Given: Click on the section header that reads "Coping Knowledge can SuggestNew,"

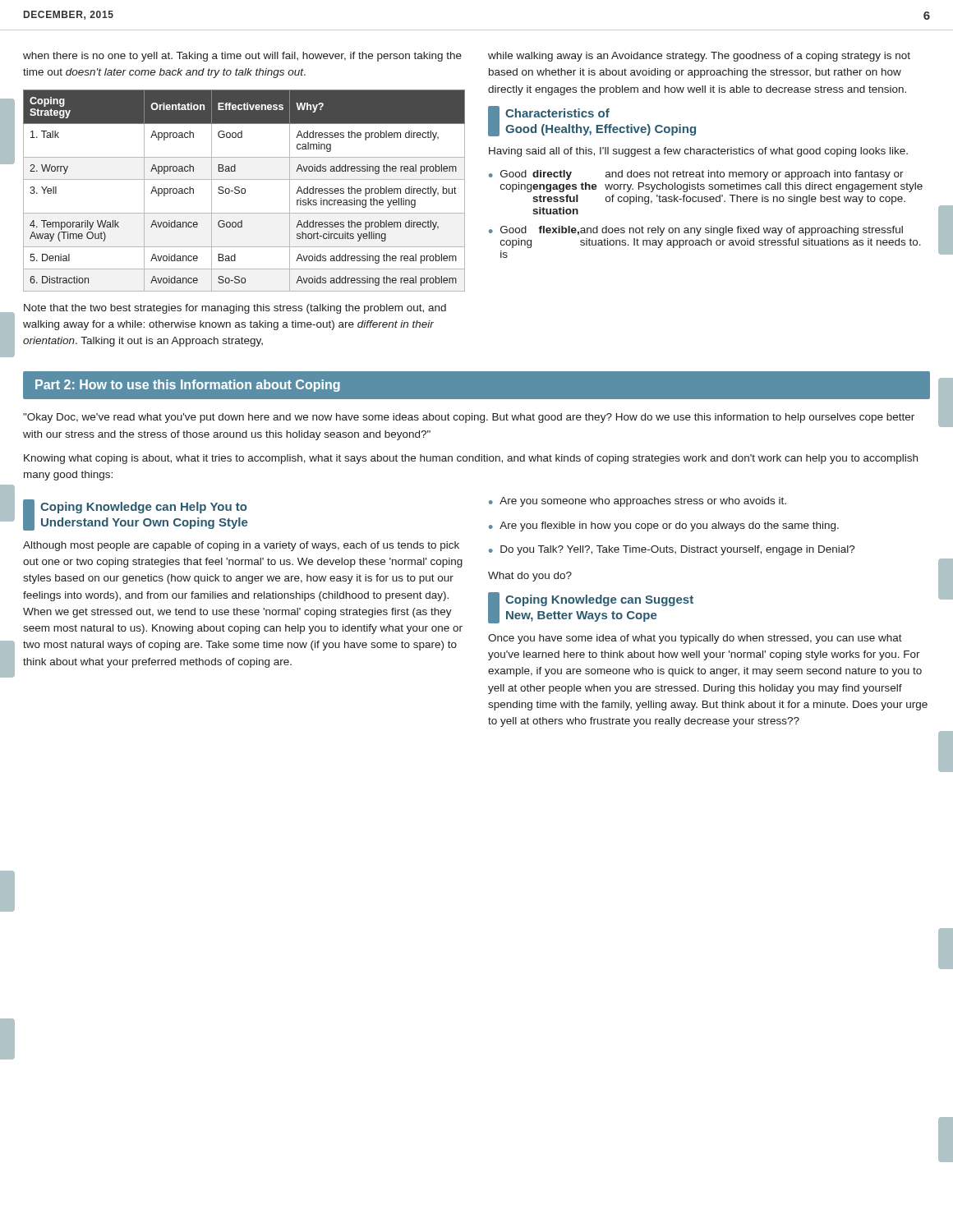Looking at the screenshot, I should [x=709, y=608].
